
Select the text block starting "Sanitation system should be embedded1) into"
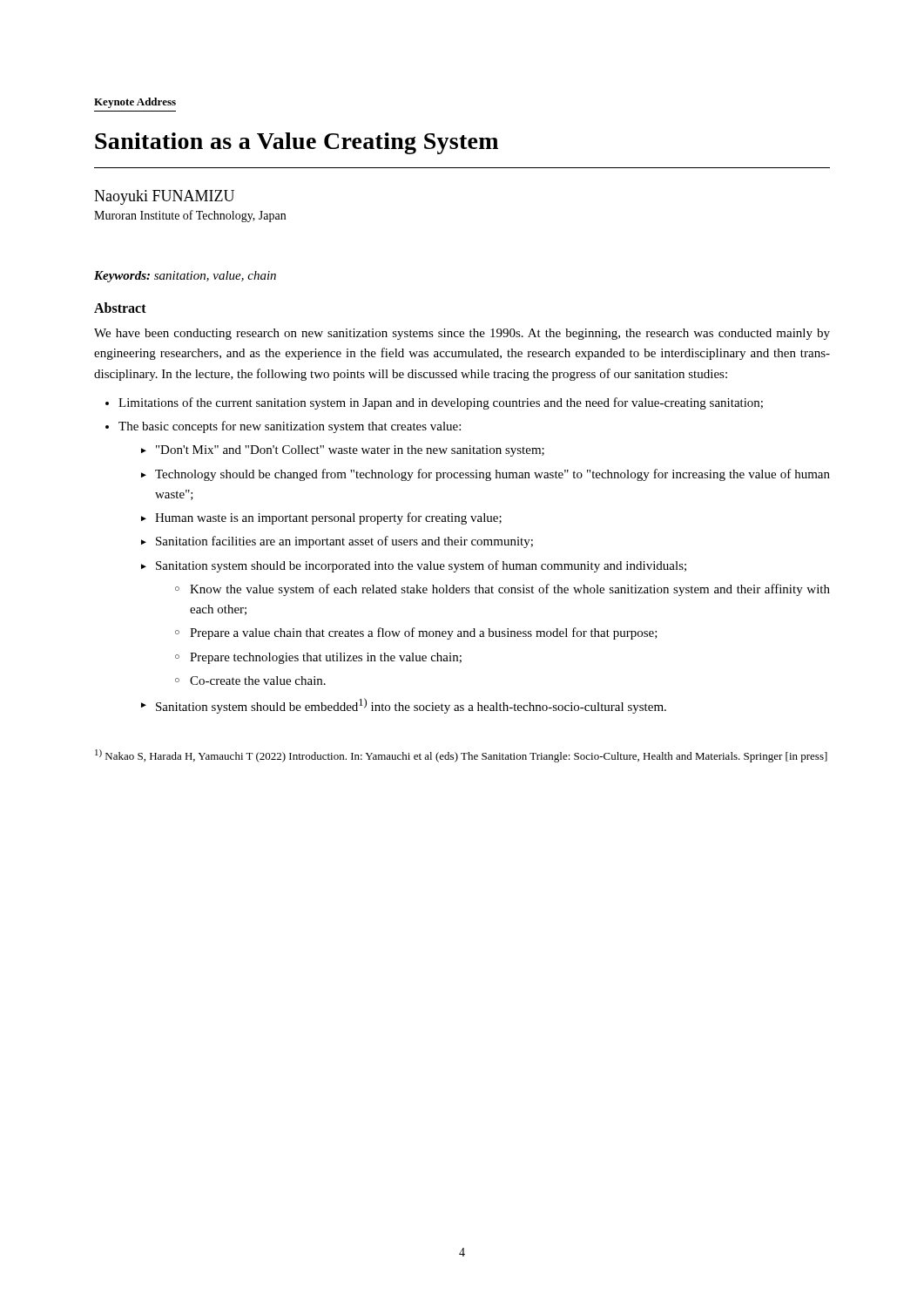pyautogui.click(x=411, y=705)
